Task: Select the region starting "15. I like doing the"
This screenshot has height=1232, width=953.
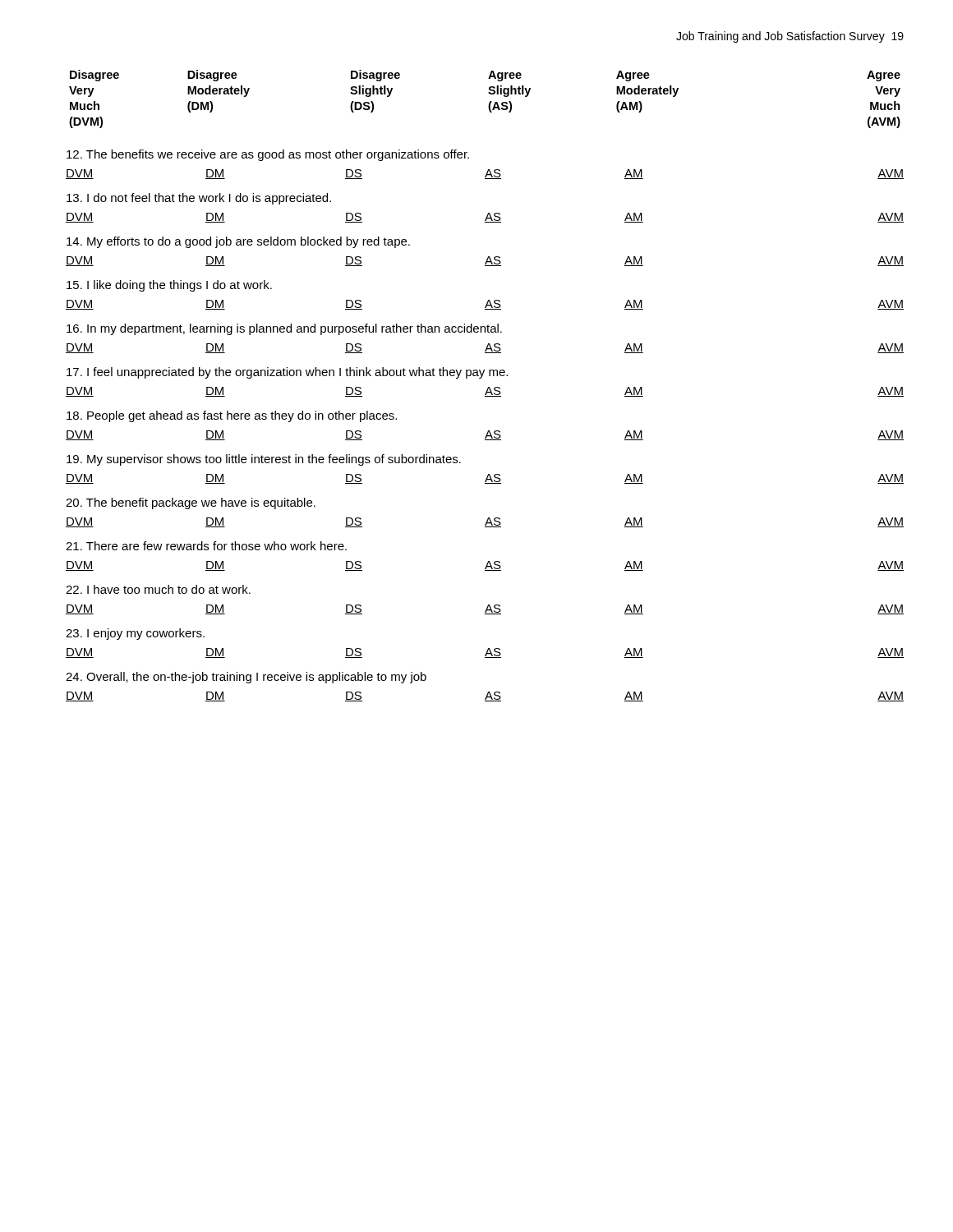Action: (485, 294)
